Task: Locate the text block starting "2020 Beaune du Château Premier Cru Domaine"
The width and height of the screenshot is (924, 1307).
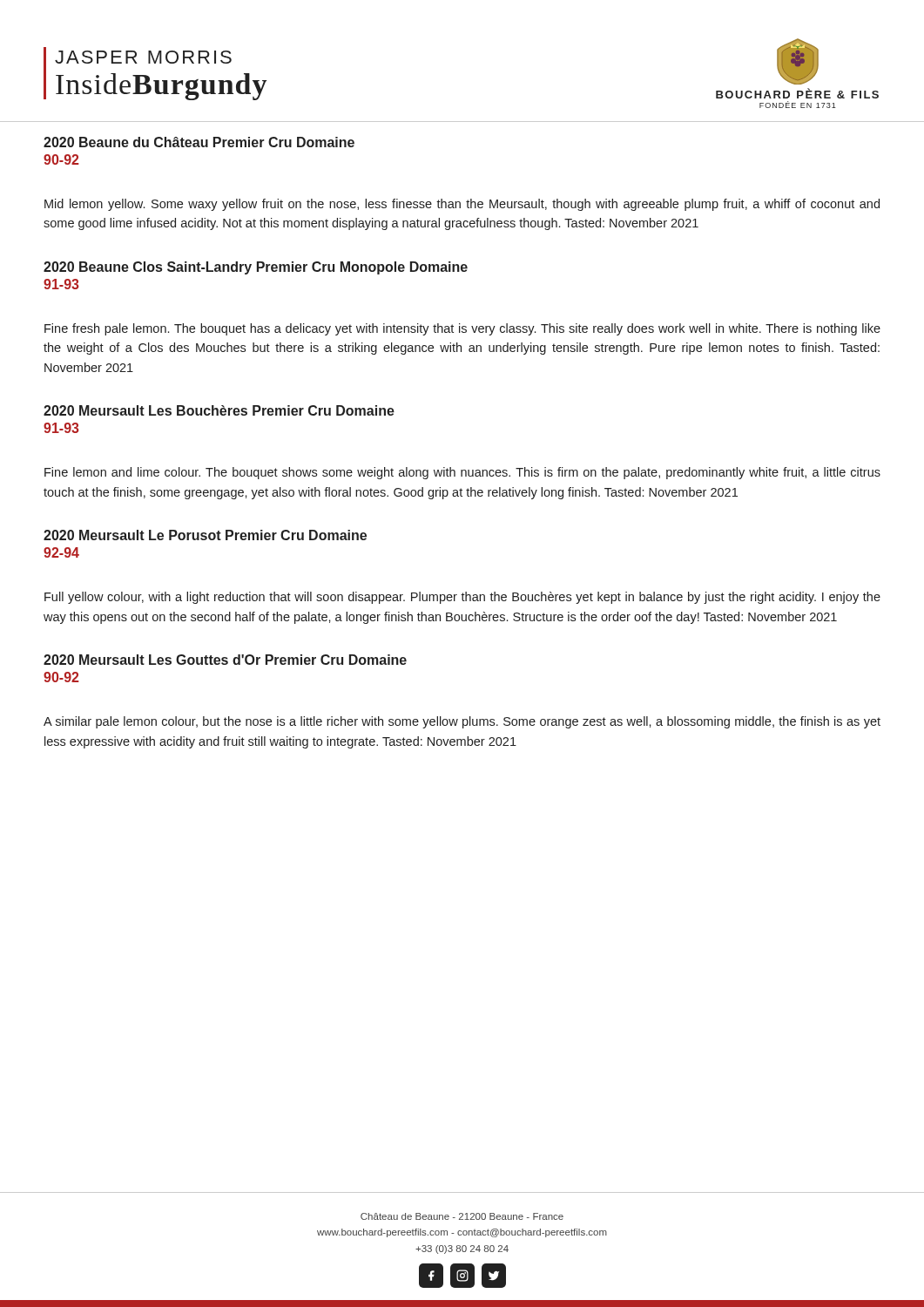Action: point(199,142)
